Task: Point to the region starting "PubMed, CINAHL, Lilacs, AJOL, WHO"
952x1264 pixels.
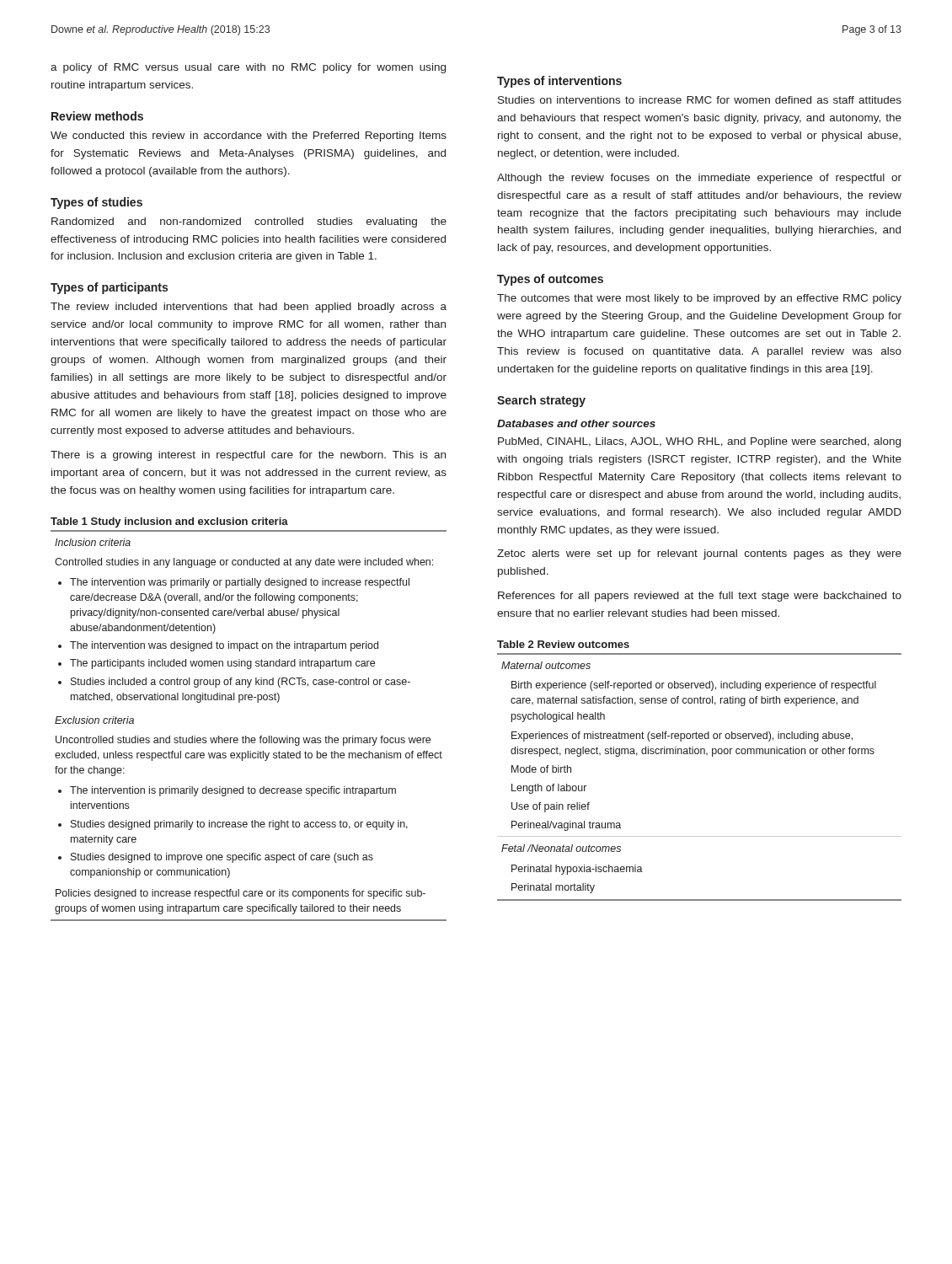Action: tap(699, 528)
